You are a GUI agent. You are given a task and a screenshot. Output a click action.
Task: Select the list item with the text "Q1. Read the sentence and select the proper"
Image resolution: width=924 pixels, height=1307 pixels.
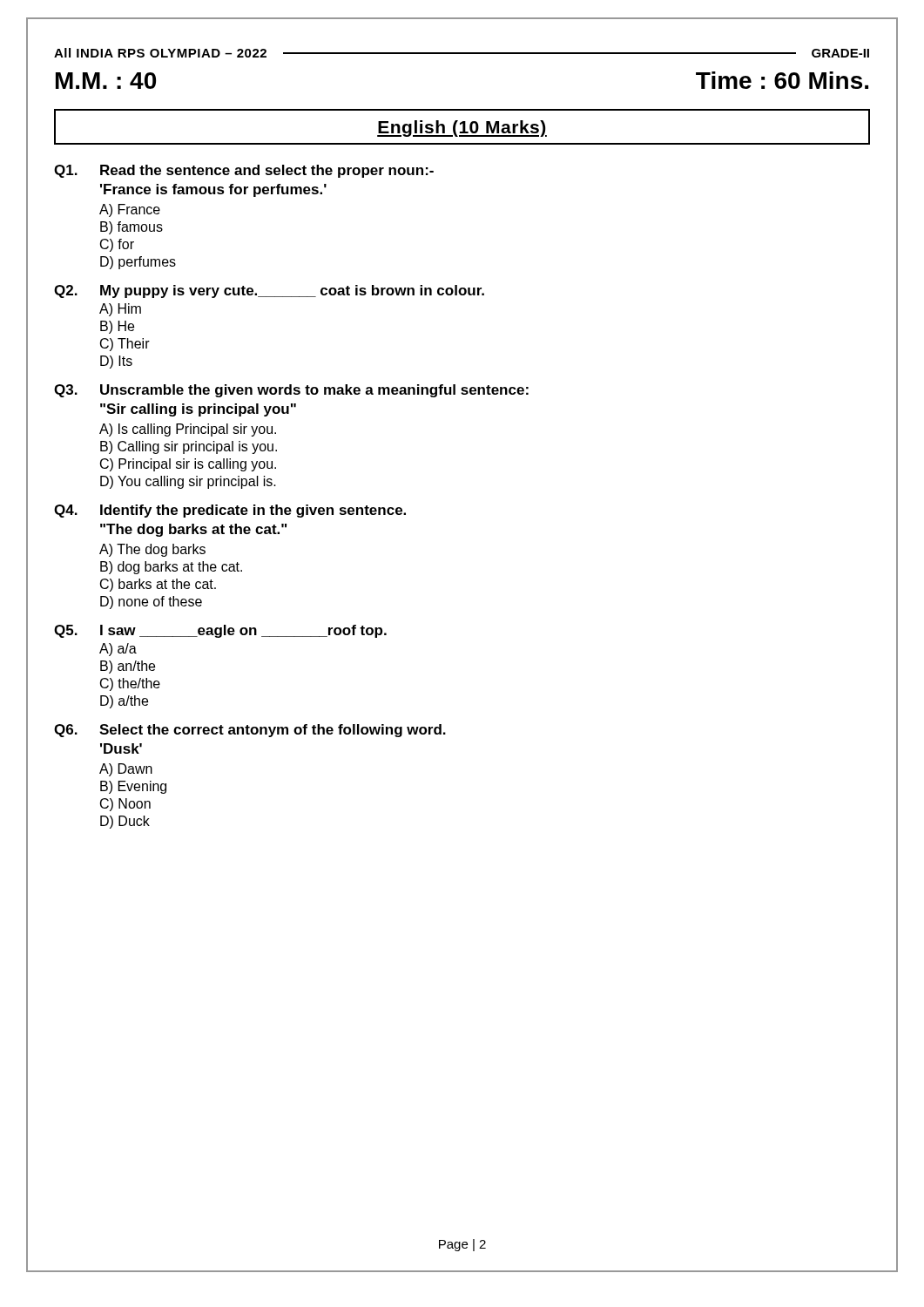(244, 171)
